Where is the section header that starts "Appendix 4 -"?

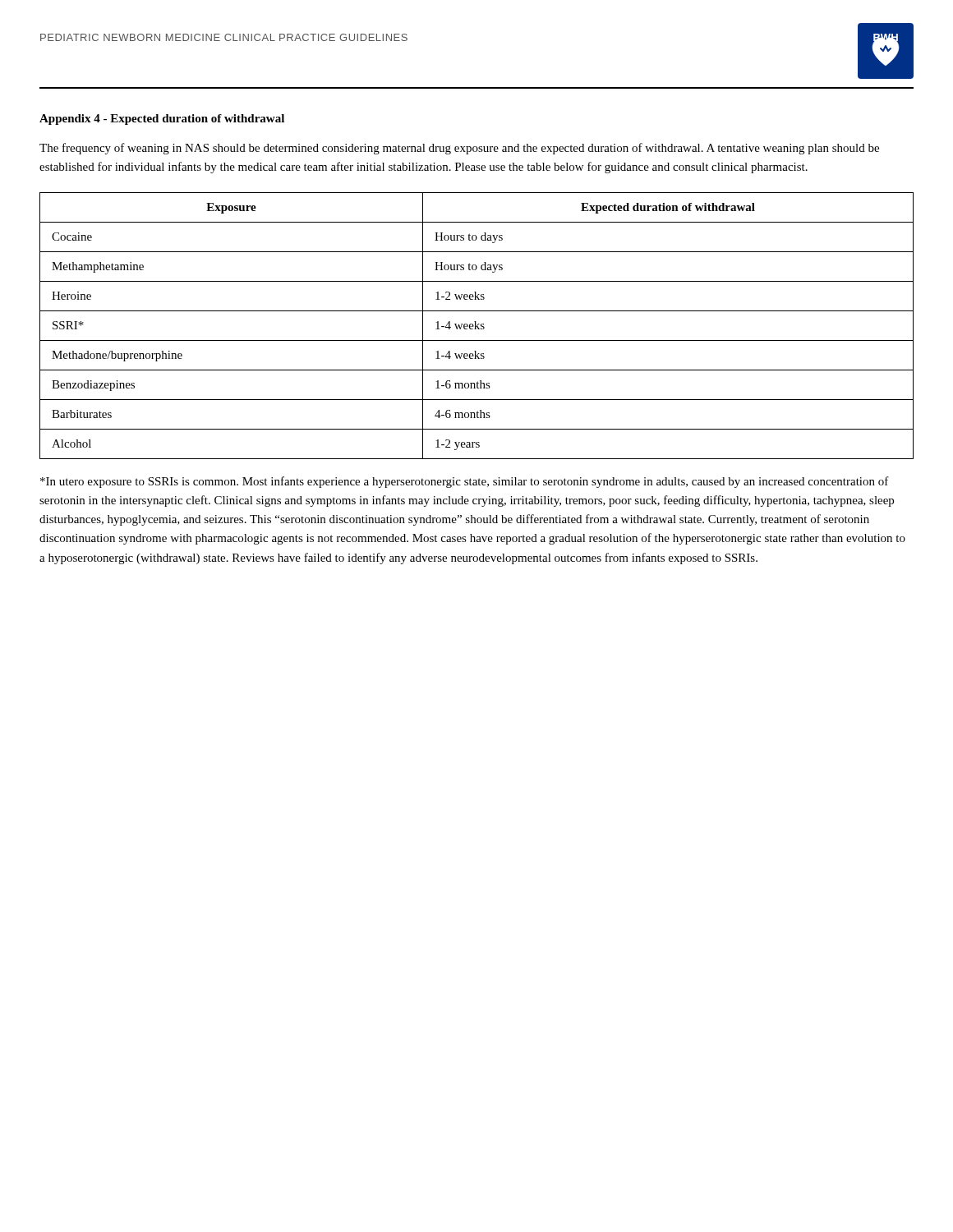[162, 118]
